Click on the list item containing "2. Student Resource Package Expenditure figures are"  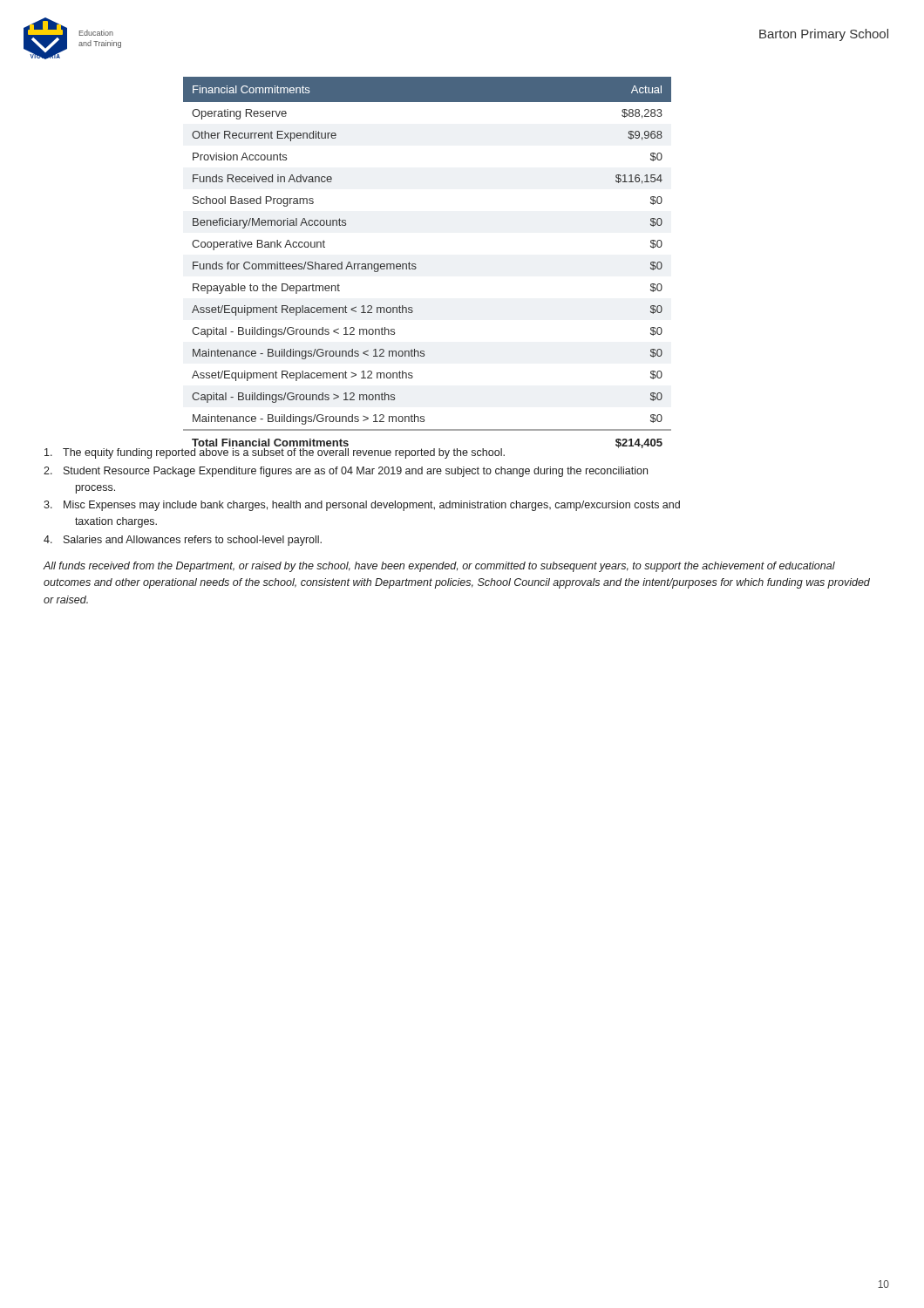(346, 479)
